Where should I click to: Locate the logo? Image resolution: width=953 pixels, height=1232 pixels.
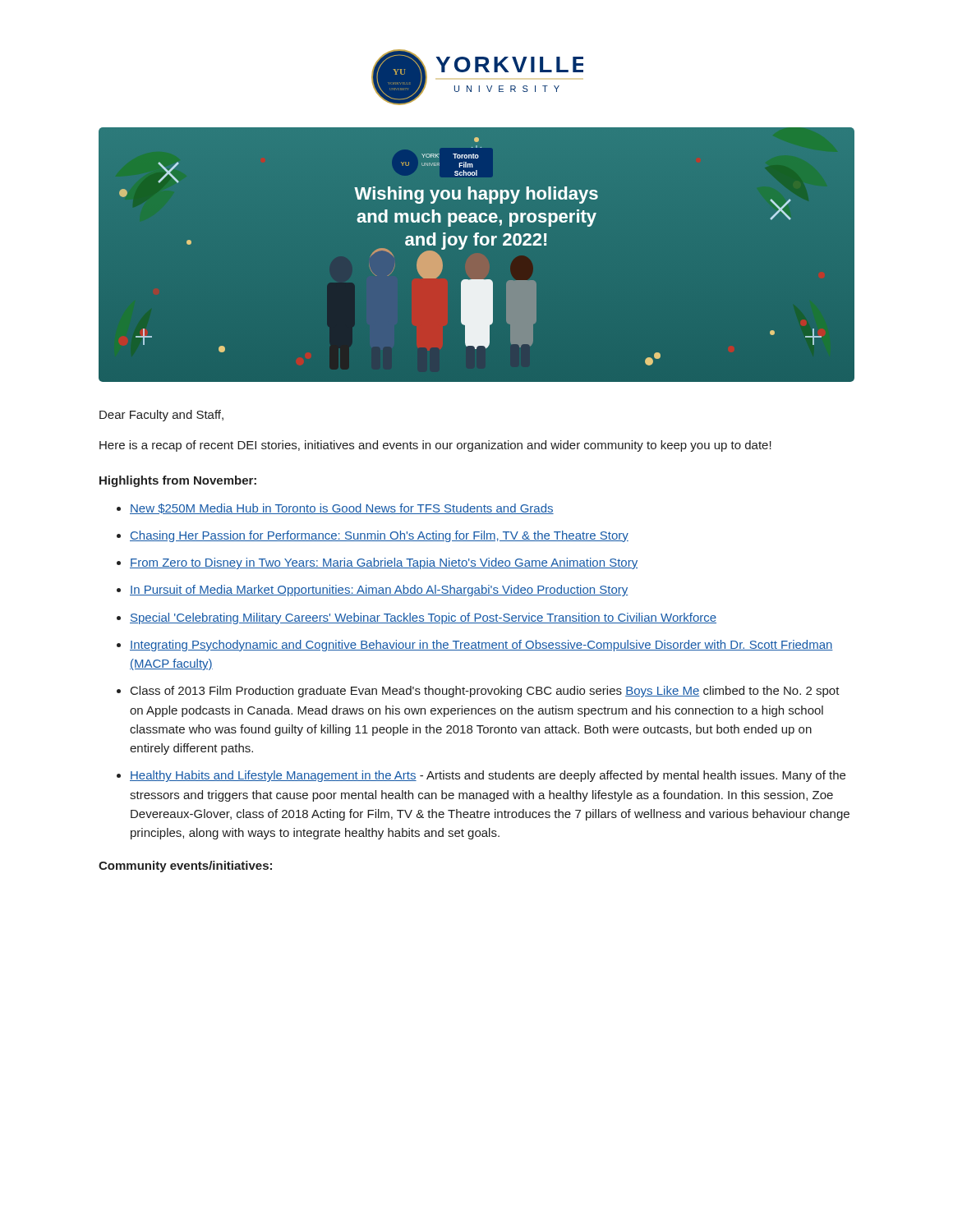(476, 76)
